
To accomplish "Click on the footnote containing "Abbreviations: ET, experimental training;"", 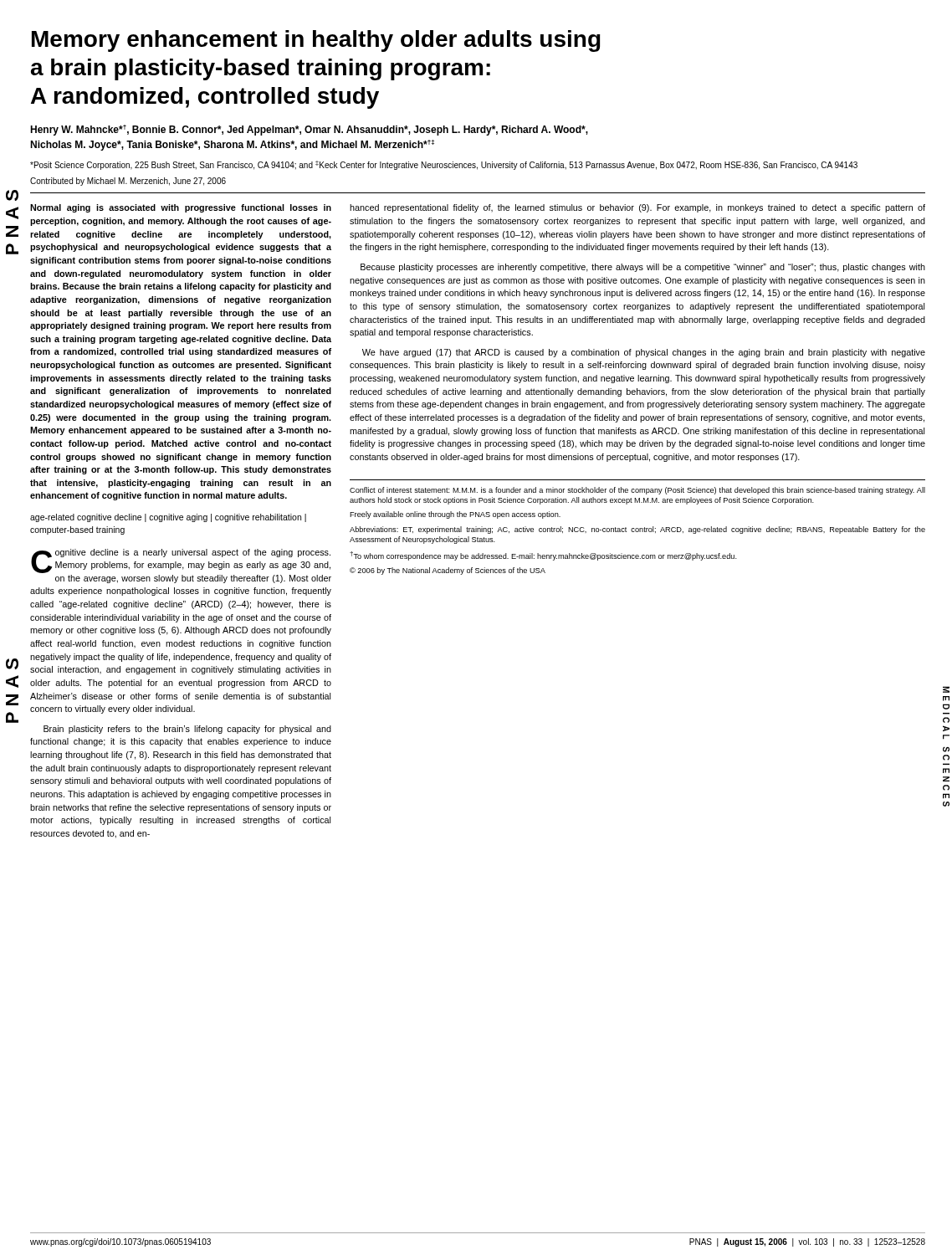I will click(x=637, y=535).
